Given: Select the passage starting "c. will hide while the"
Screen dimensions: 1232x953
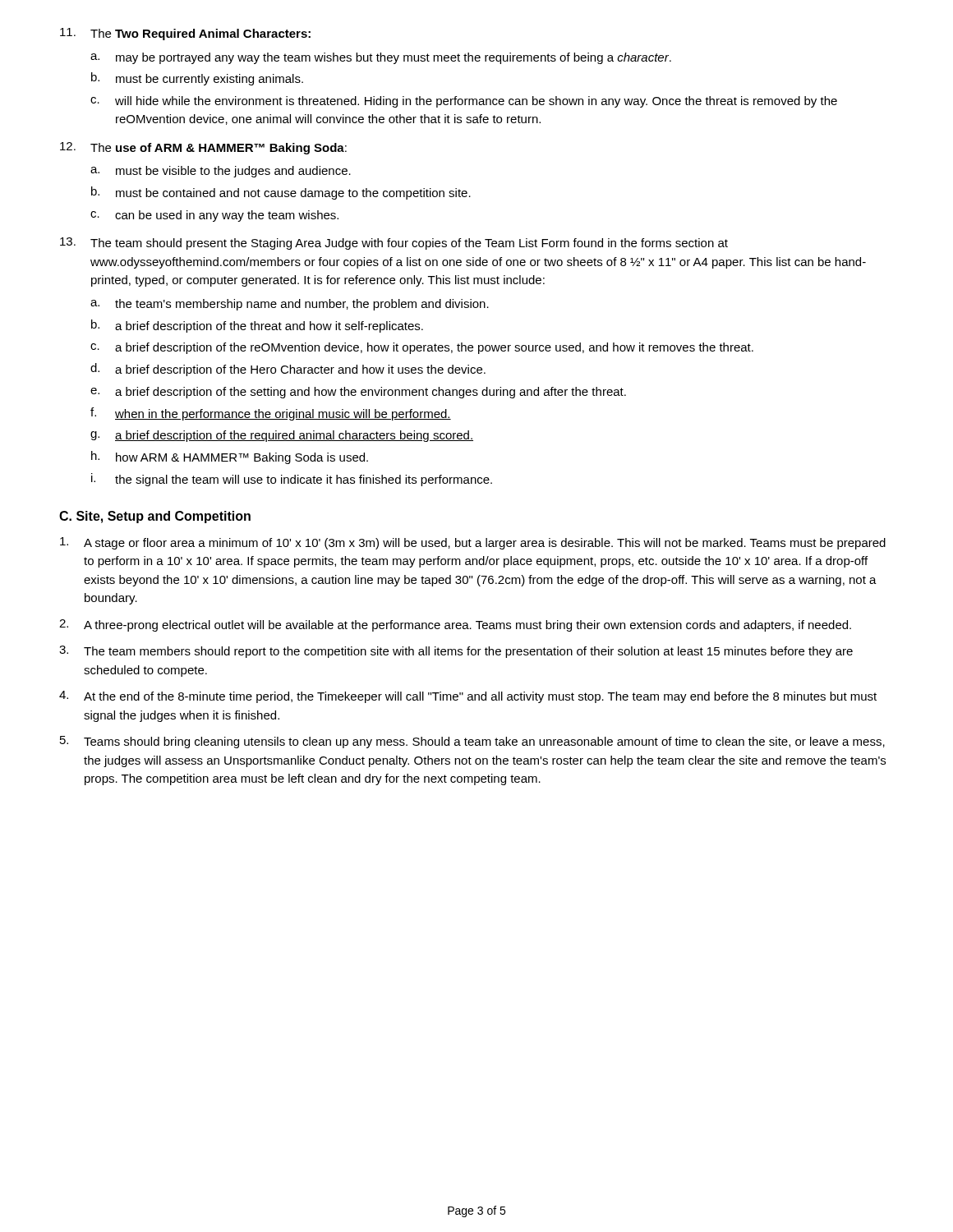Looking at the screenshot, I should click(492, 110).
